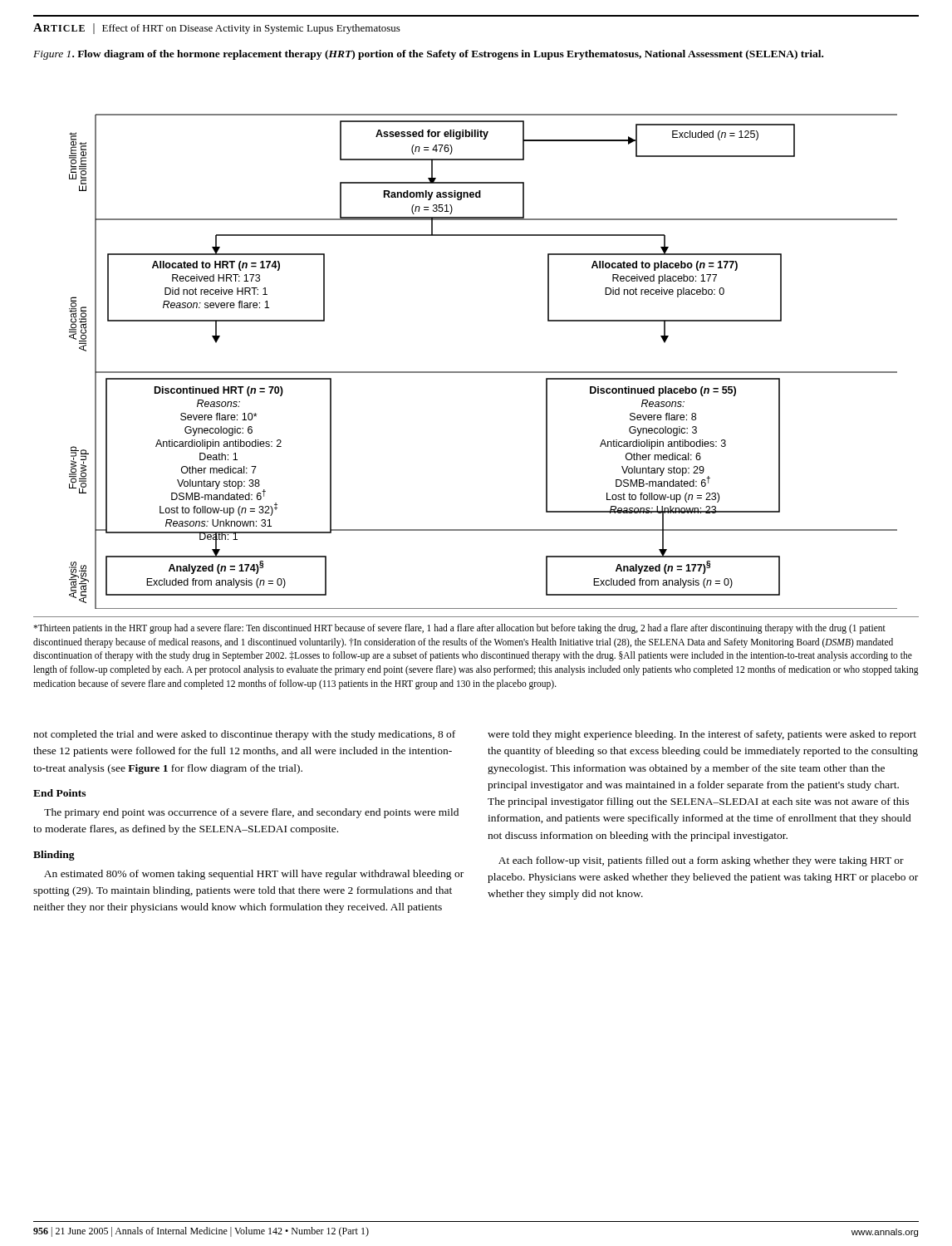
Task: Locate the block of text that opens with "The primary end"
Action: 246,820
